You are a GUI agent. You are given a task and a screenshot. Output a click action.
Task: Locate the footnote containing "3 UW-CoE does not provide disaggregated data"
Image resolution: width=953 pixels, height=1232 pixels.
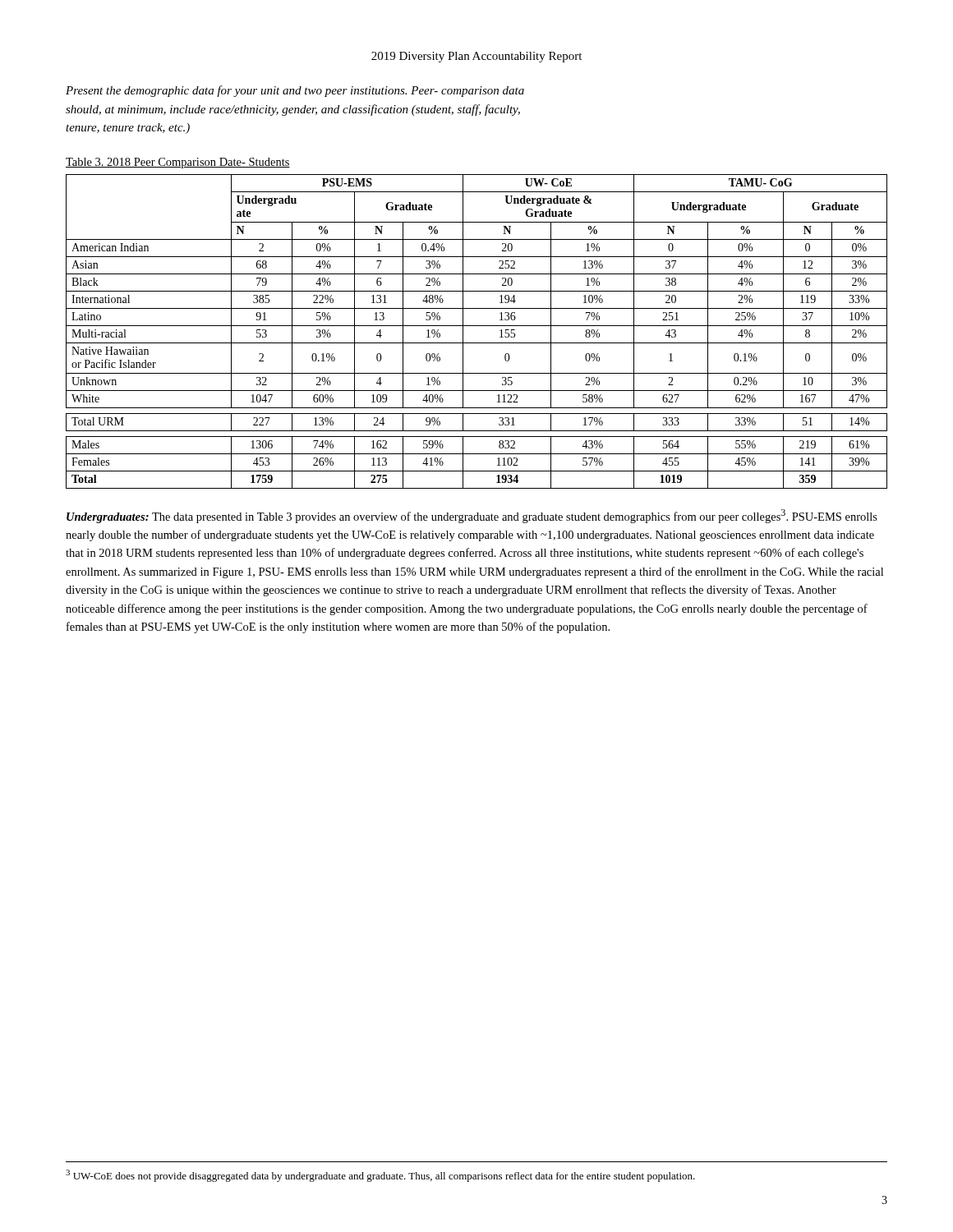(381, 1174)
